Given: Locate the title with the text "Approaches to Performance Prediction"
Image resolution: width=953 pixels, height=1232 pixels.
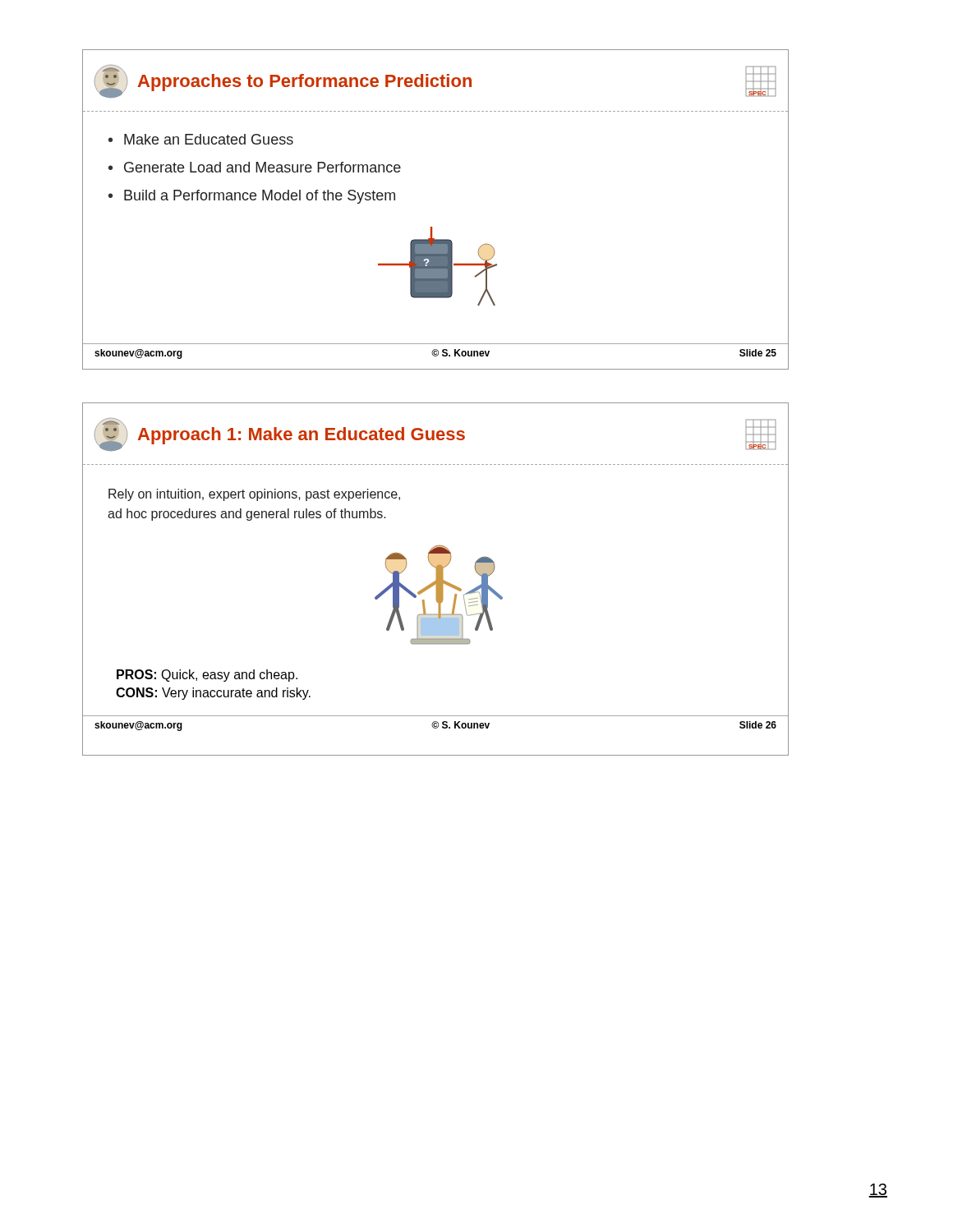Looking at the screenshot, I should click(305, 81).
